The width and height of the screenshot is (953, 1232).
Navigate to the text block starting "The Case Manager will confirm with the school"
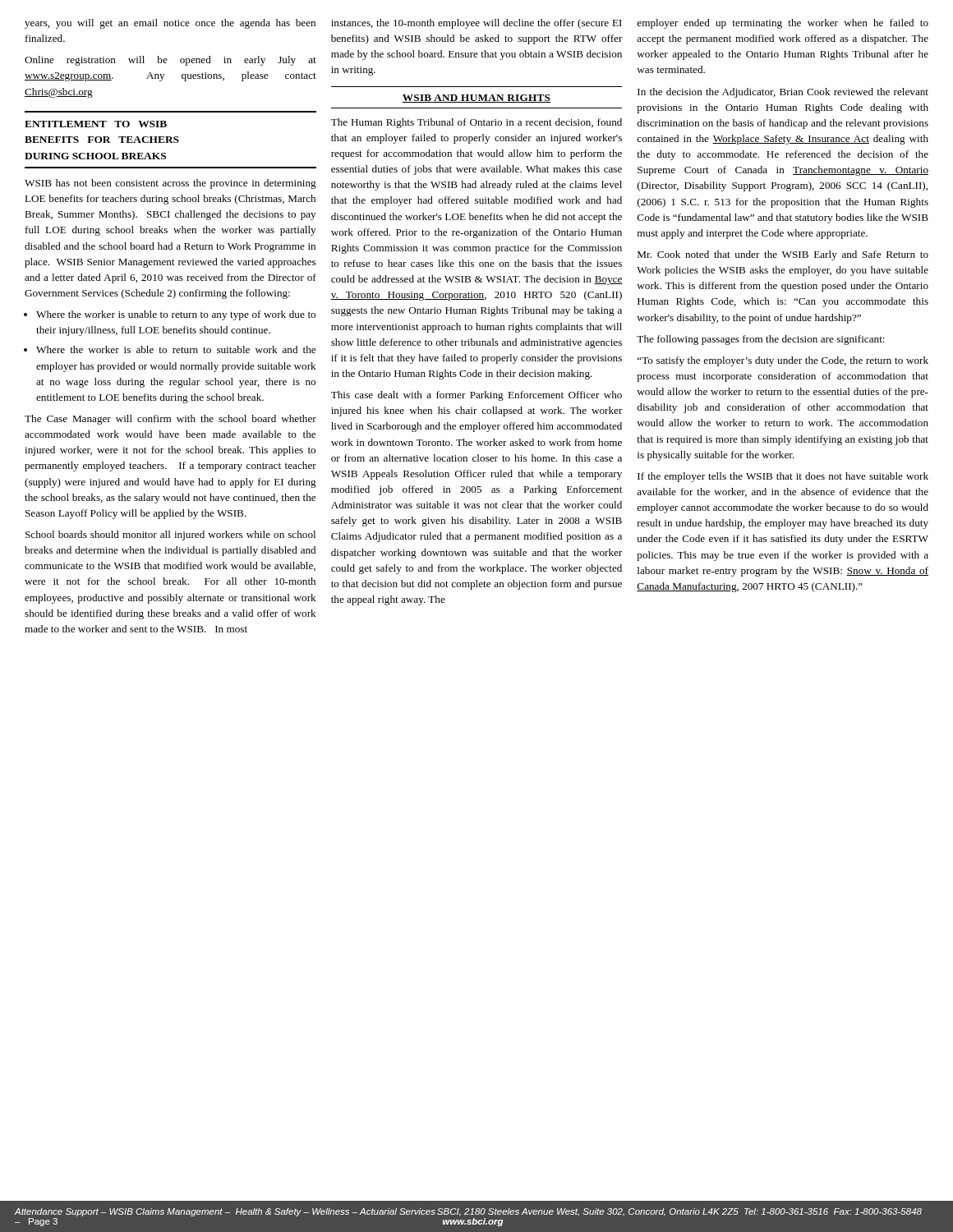[x=170, y=524]
